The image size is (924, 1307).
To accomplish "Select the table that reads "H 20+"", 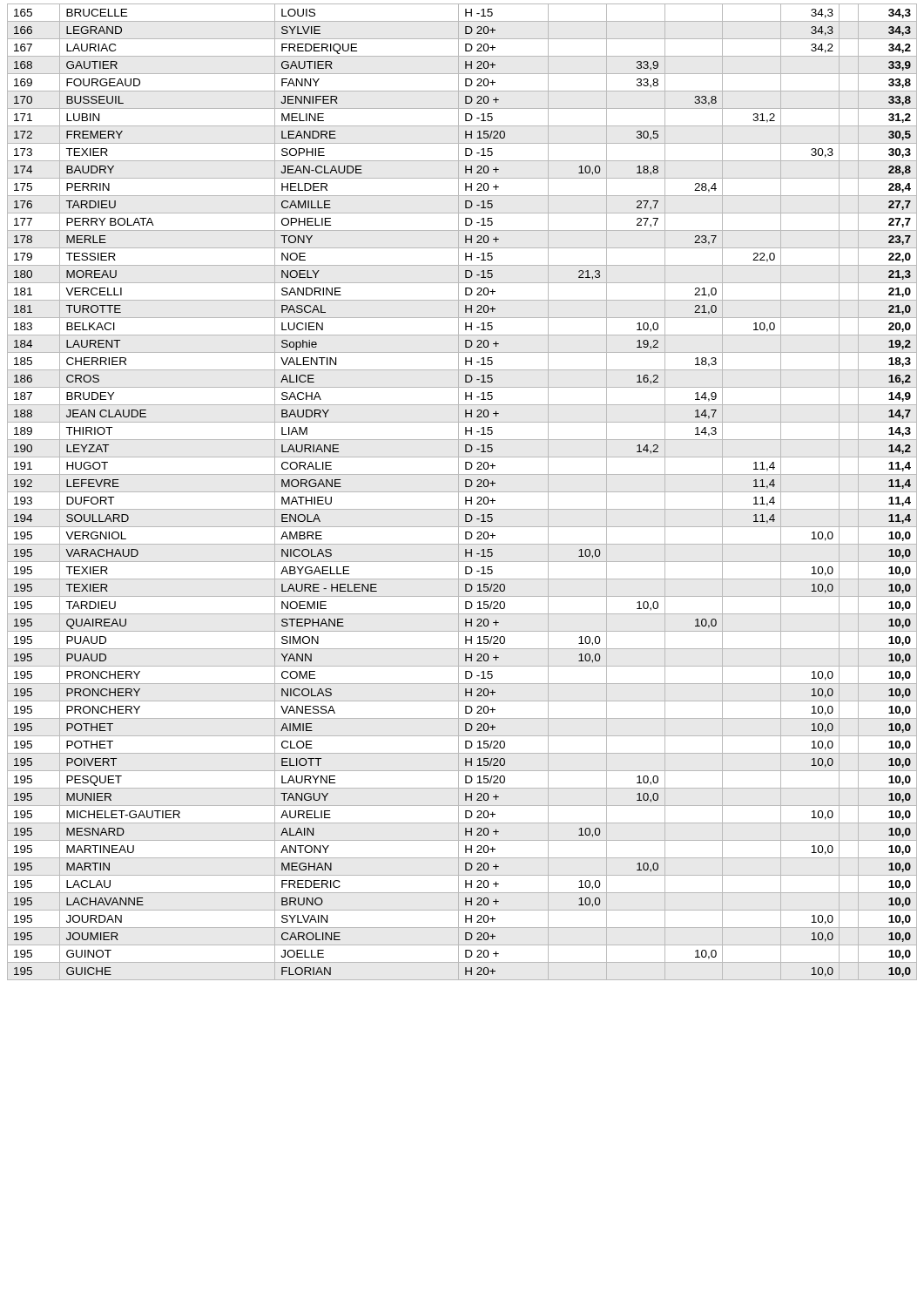I will click(462, 654).
